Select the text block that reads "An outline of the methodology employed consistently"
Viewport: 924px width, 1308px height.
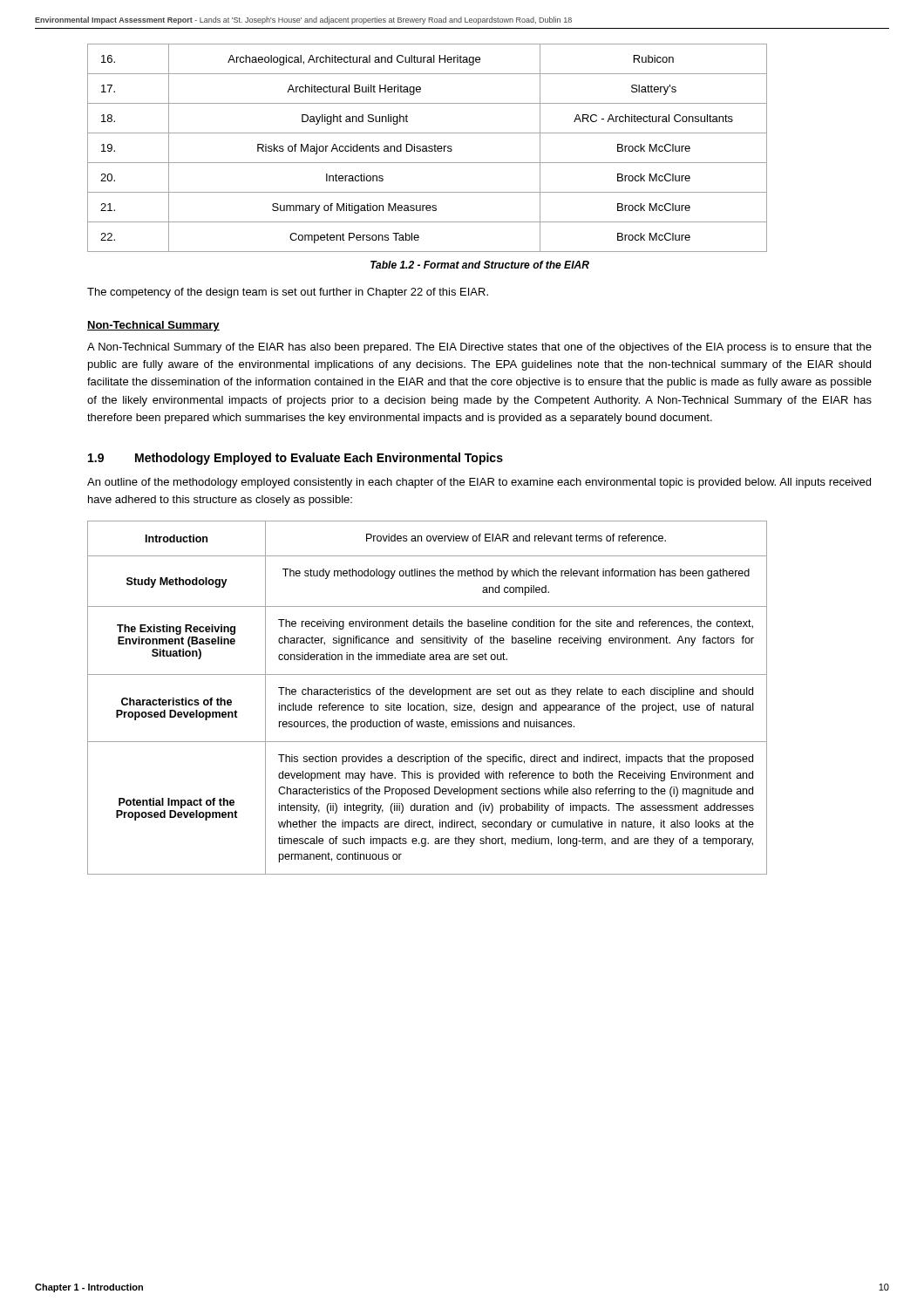click(x=479, y=490)
